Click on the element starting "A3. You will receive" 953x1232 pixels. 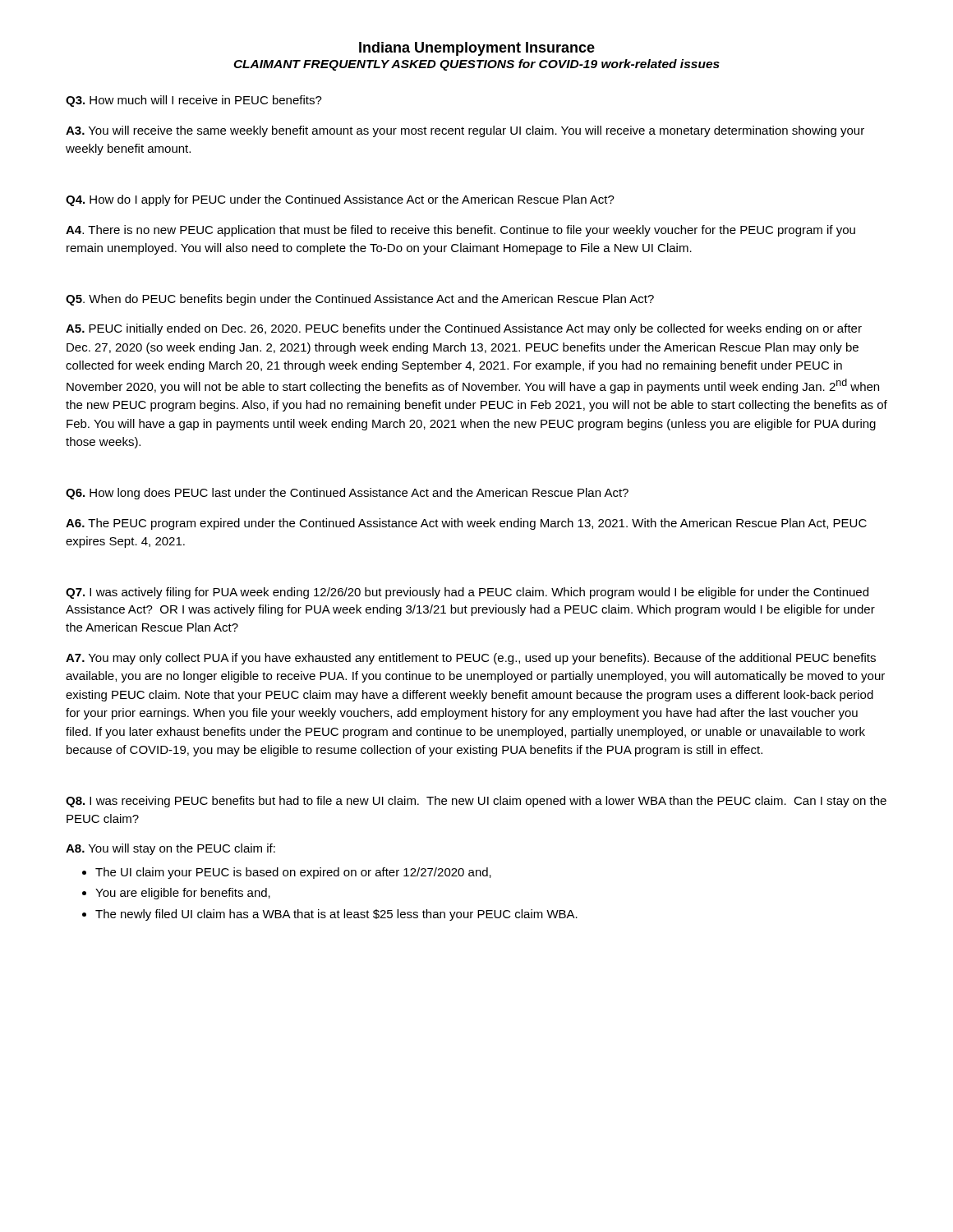(476, 140)
